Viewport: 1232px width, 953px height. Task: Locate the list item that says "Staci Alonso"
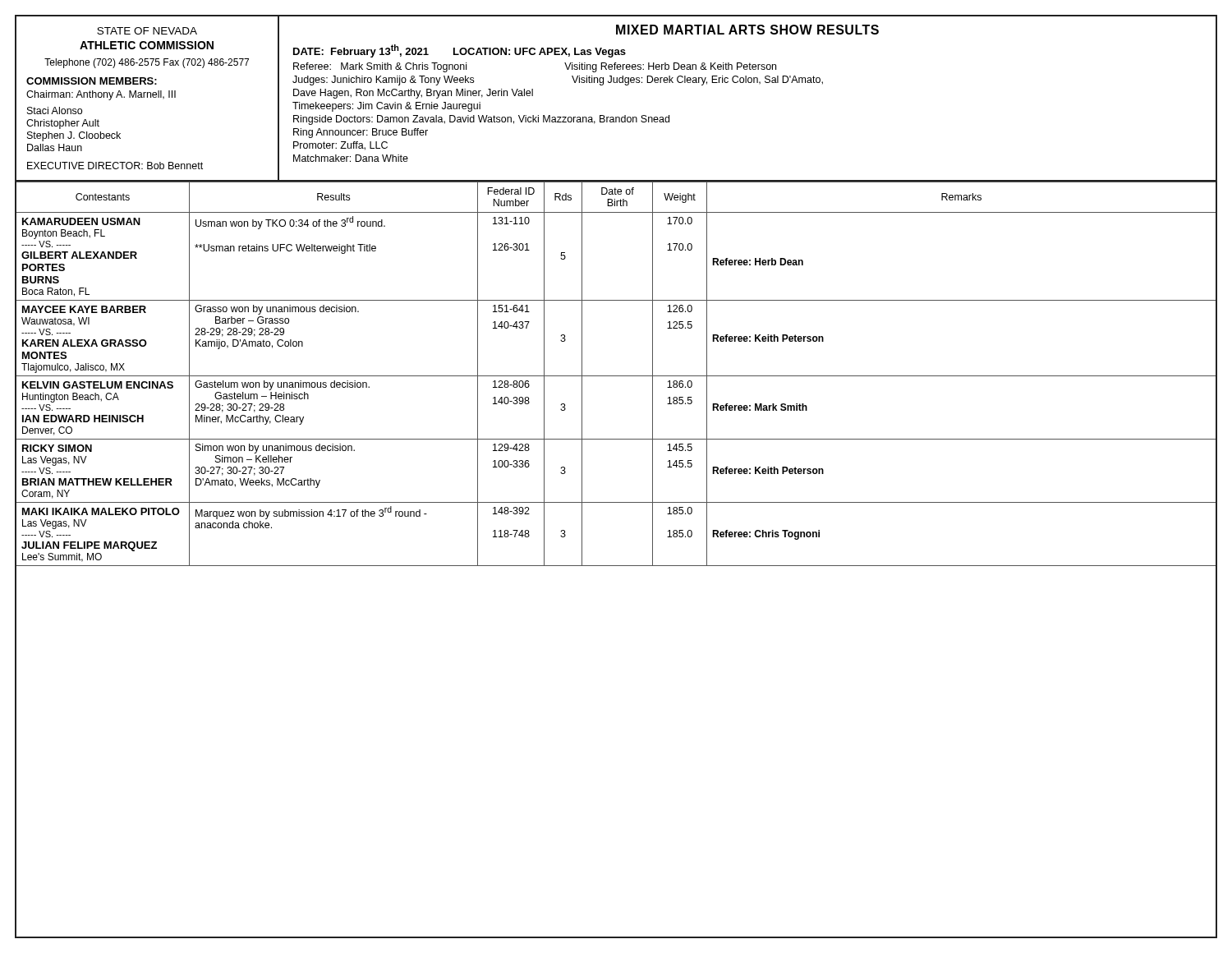pyautogui.click(x=55, y=111)
